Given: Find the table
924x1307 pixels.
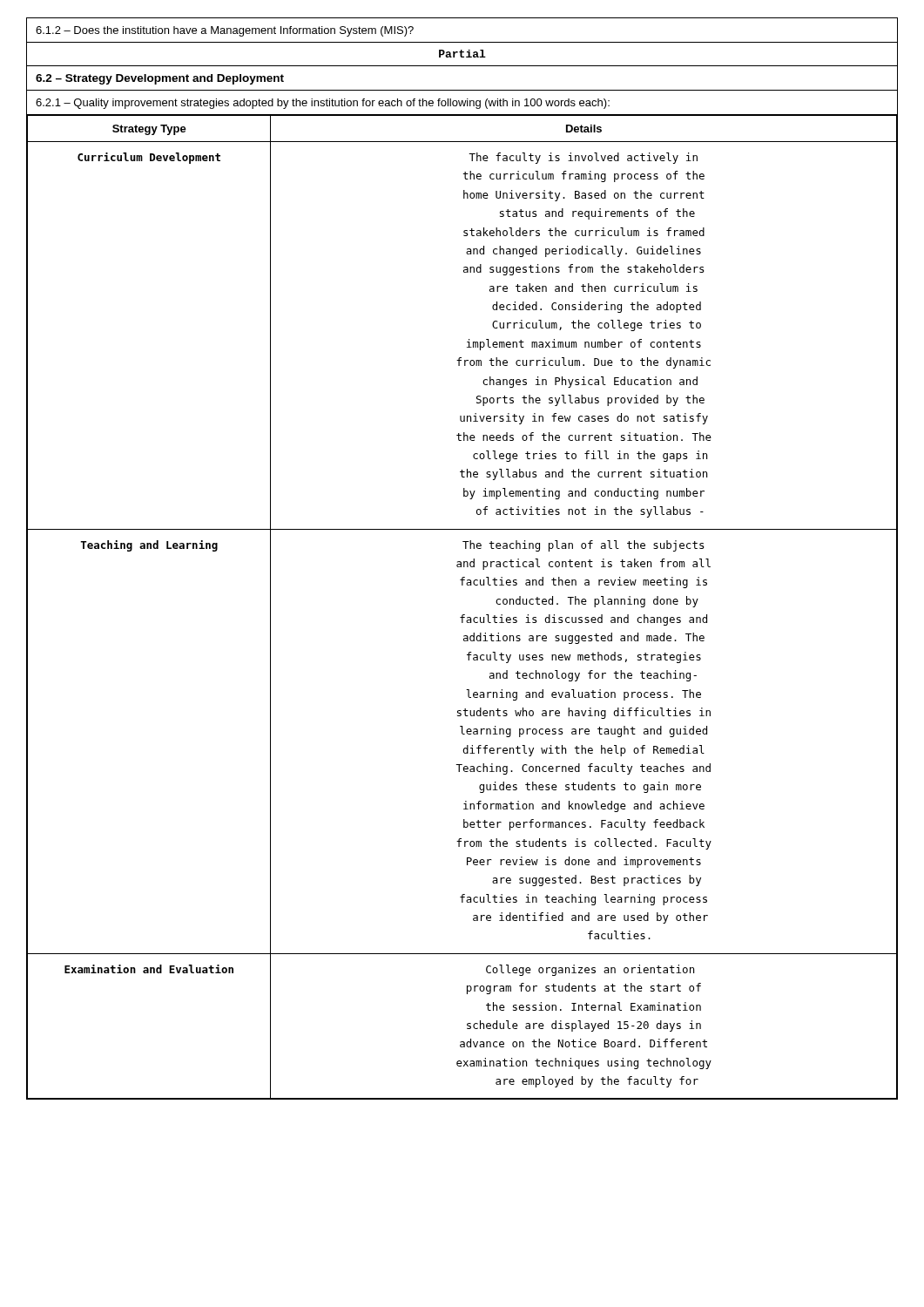Looking at the screenshot, I should [462, 607].
